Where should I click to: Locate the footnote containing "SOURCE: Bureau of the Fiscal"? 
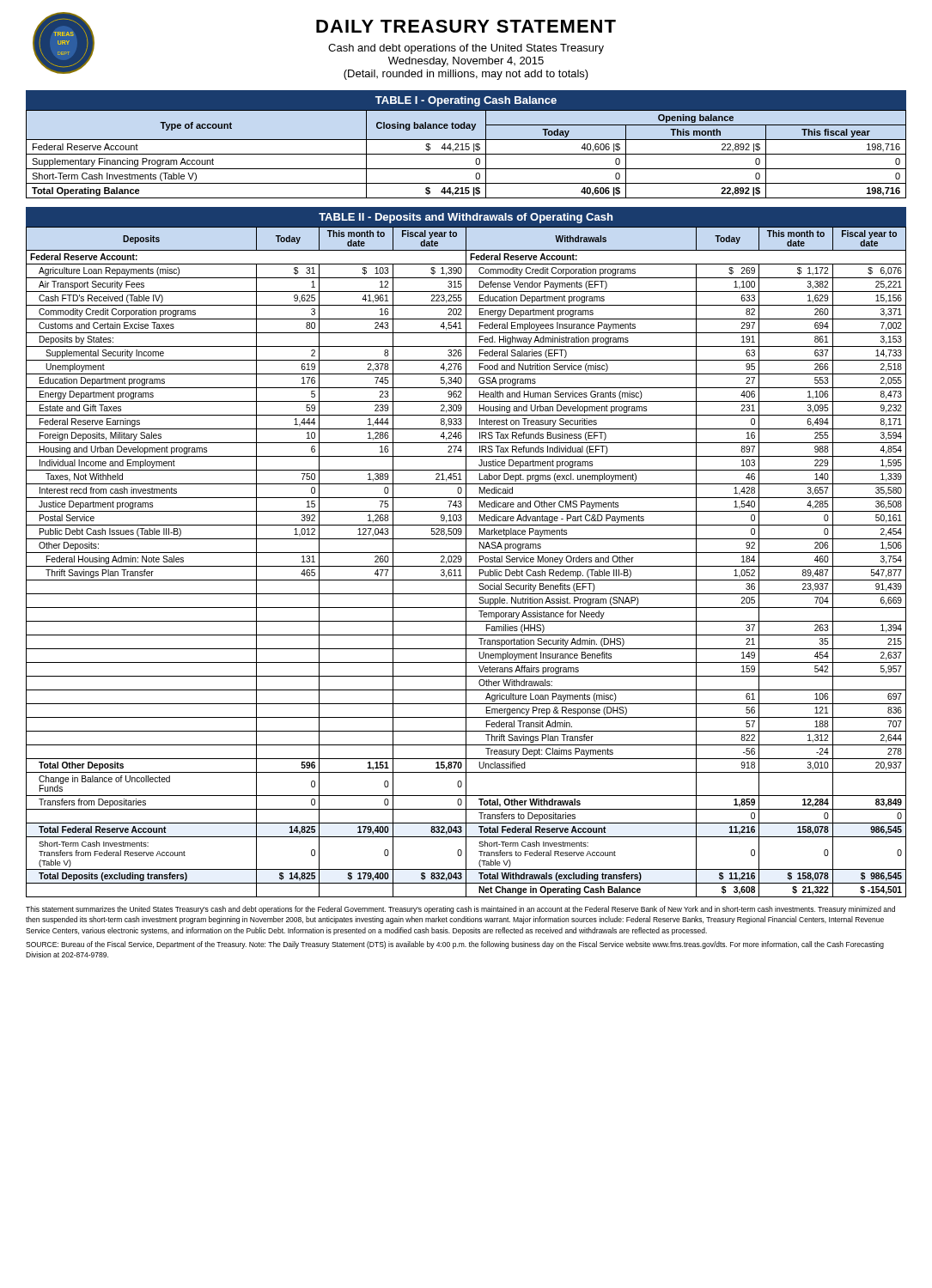[x=455, y=950]
